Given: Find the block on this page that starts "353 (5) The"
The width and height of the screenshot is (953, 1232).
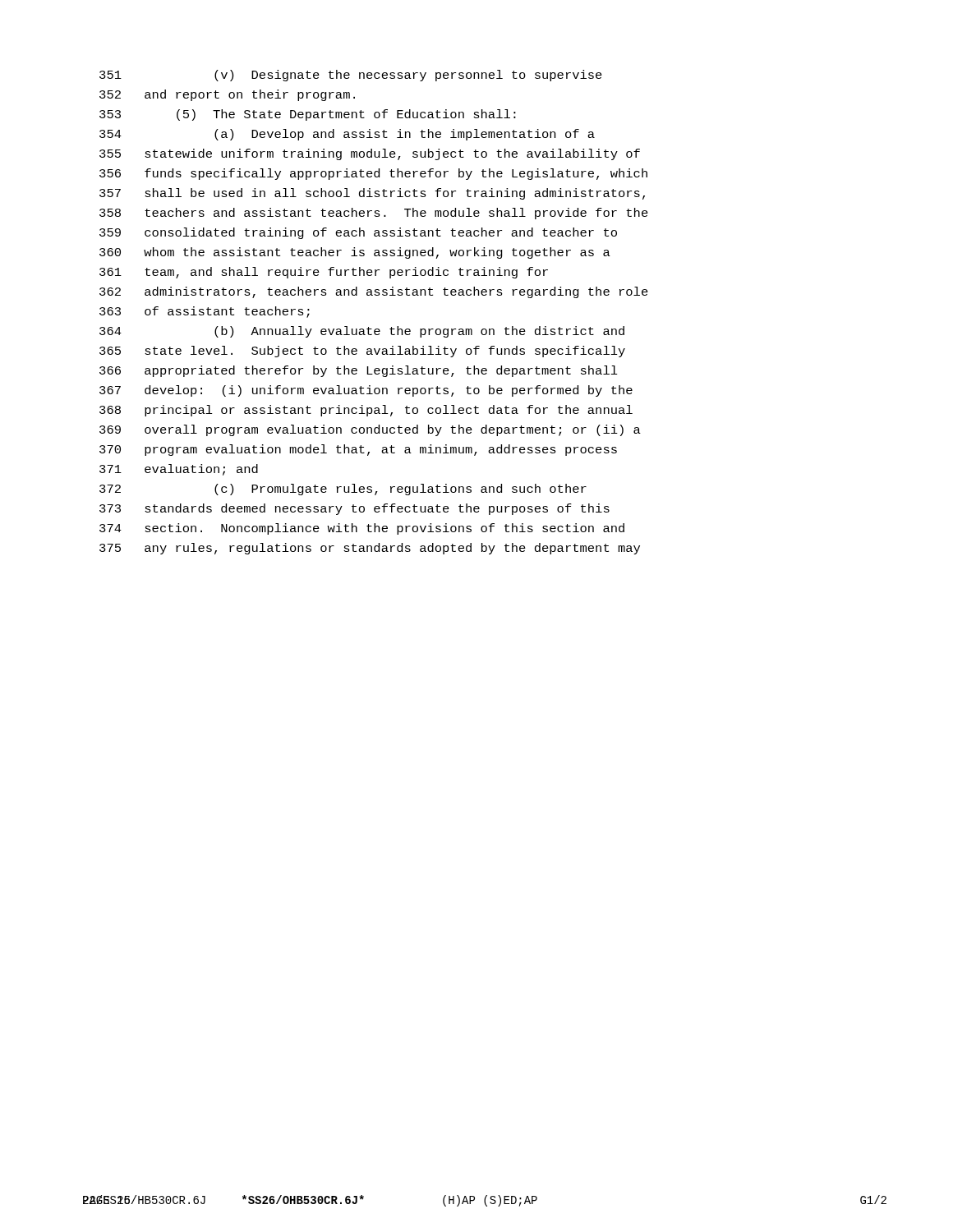Looking at the screenshot, I should (485, 115).
